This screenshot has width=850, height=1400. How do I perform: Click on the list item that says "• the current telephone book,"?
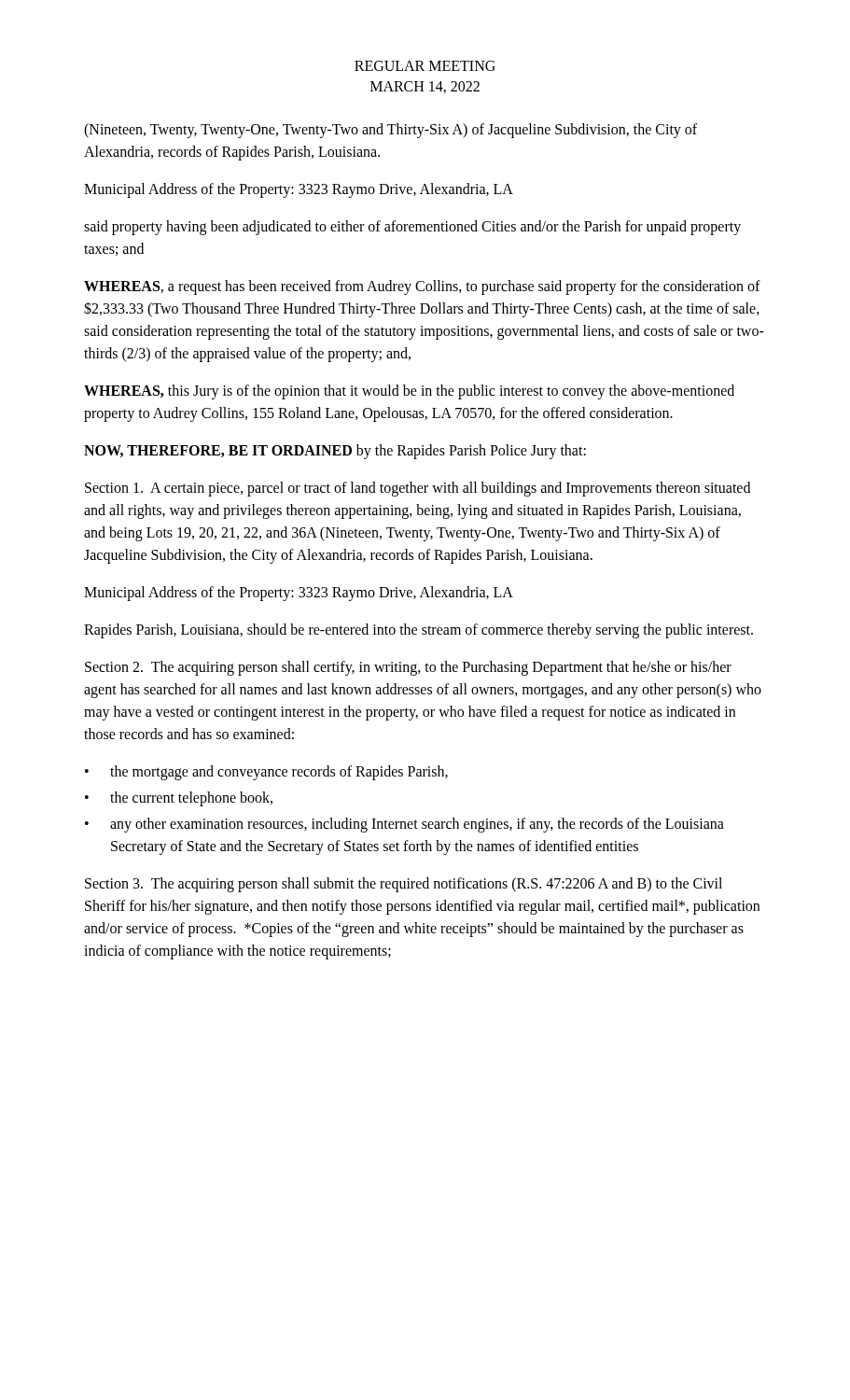179,798
